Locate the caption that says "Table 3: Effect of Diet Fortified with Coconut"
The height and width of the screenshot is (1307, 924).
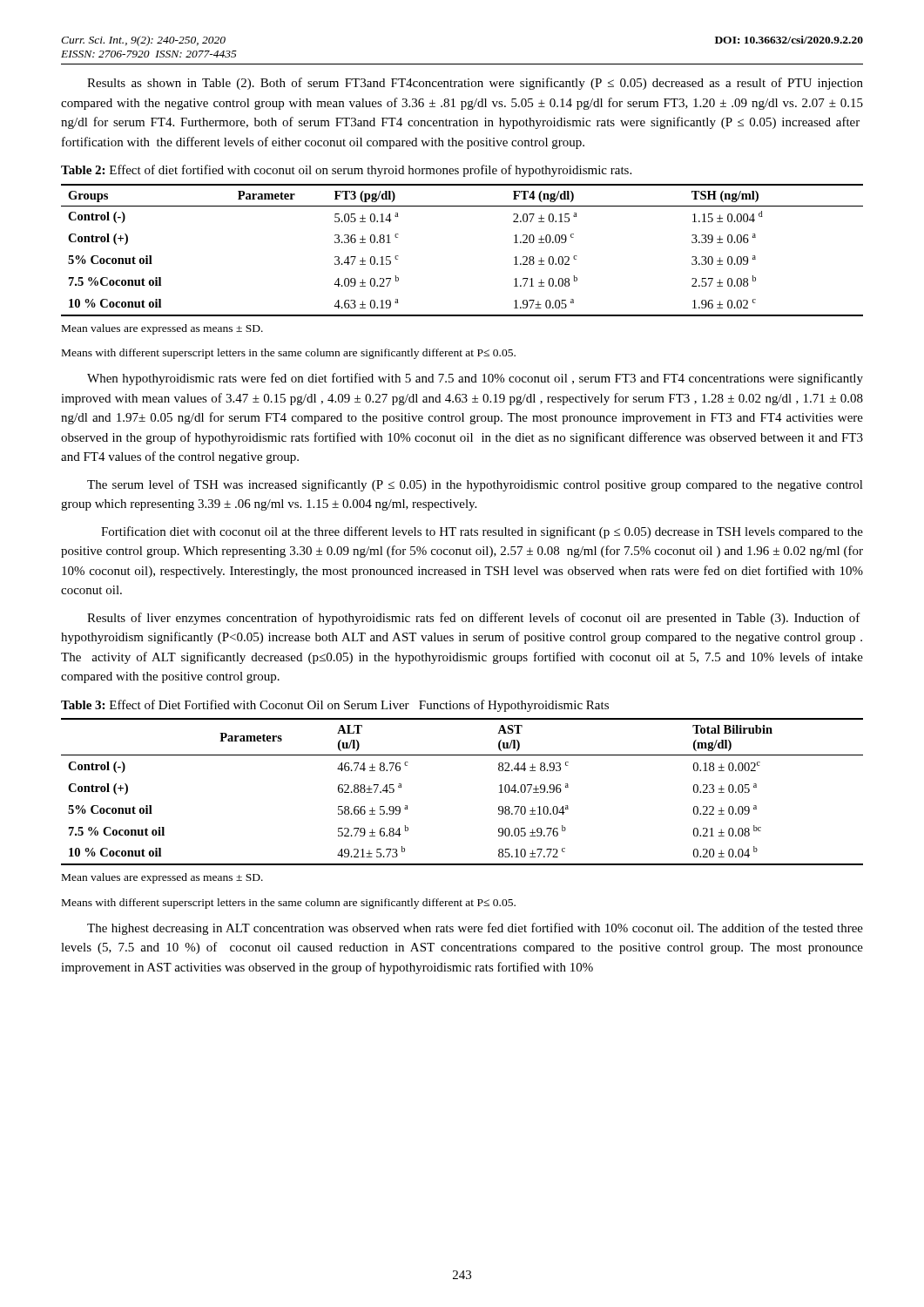click(335, 705)
